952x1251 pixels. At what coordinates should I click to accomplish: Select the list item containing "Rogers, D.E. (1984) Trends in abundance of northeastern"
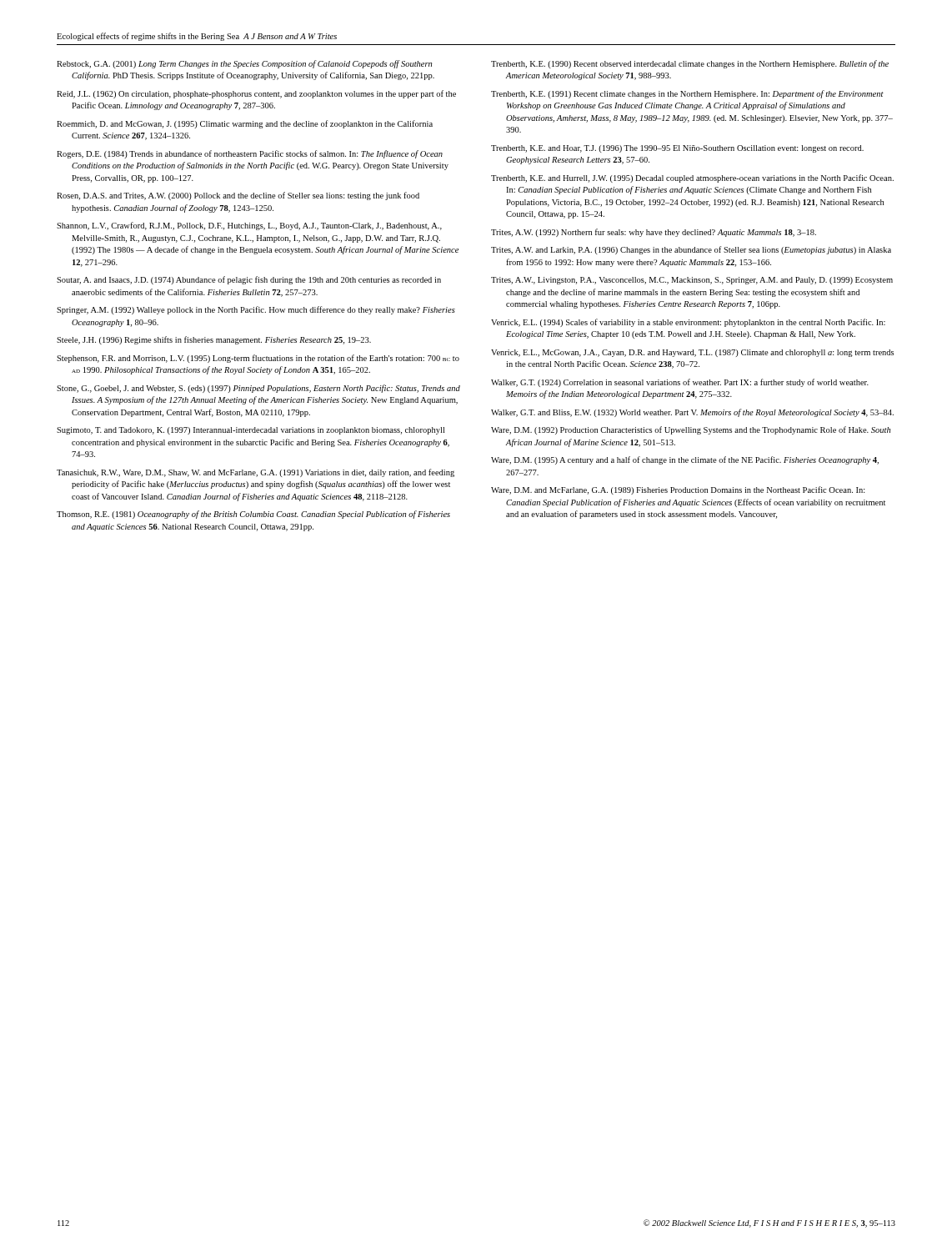[x=253, y=166]
